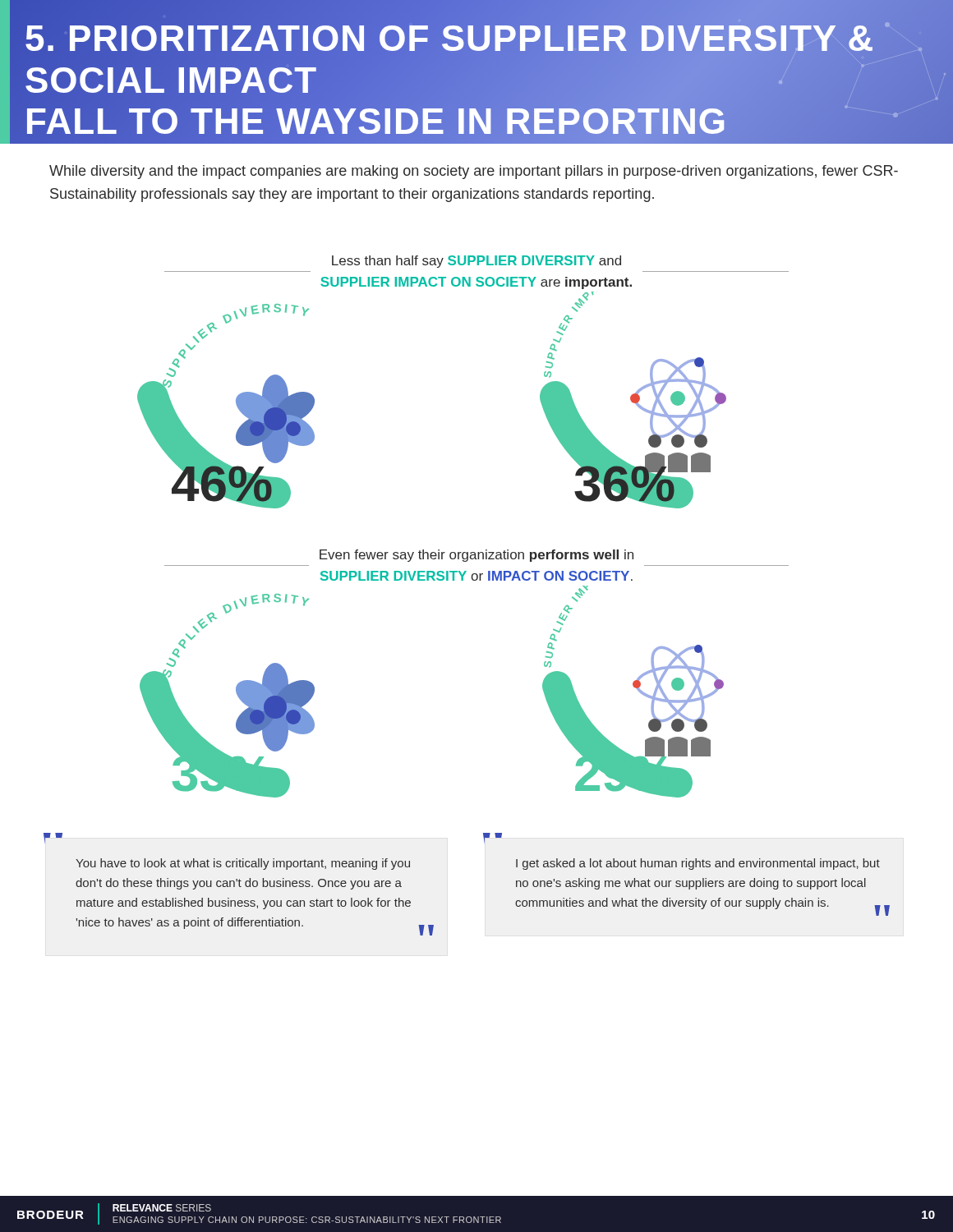Point to the text block starting "" You have"
Viewport: 953px width, 1232px height.
point(246,897)
